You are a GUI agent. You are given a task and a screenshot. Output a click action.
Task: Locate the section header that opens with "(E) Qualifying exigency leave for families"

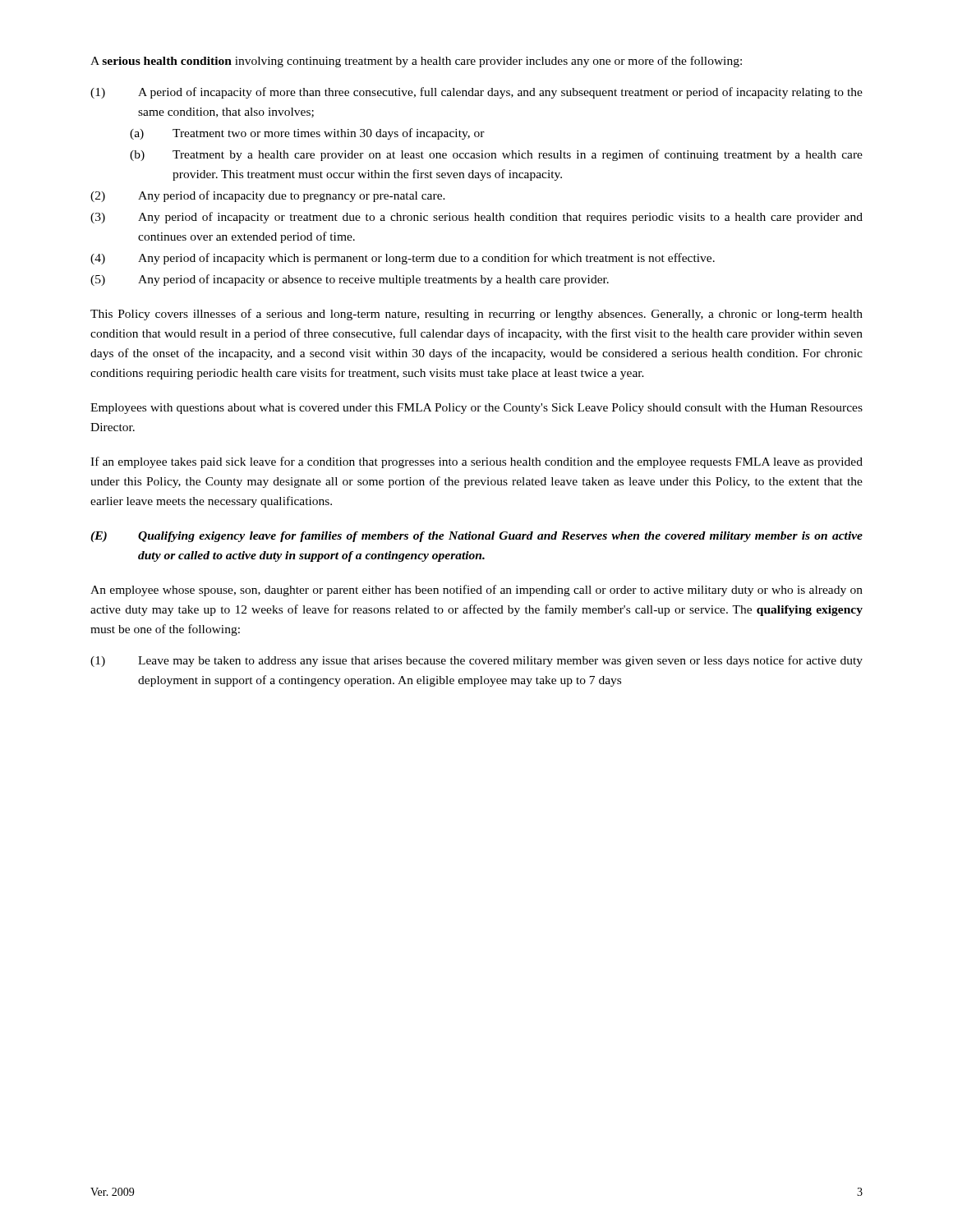pos(476,546)
